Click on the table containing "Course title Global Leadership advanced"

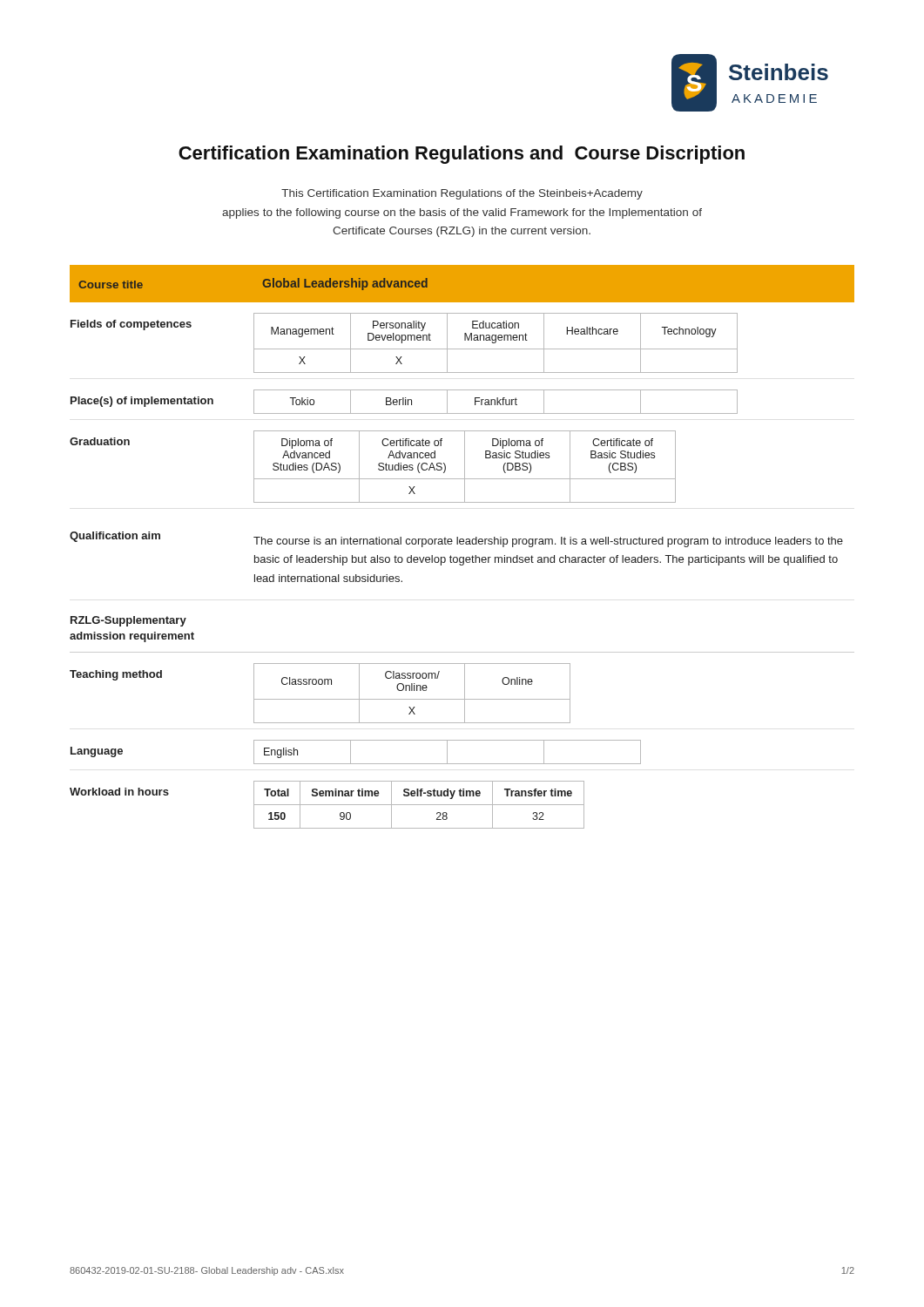click(x=462, y=283)
